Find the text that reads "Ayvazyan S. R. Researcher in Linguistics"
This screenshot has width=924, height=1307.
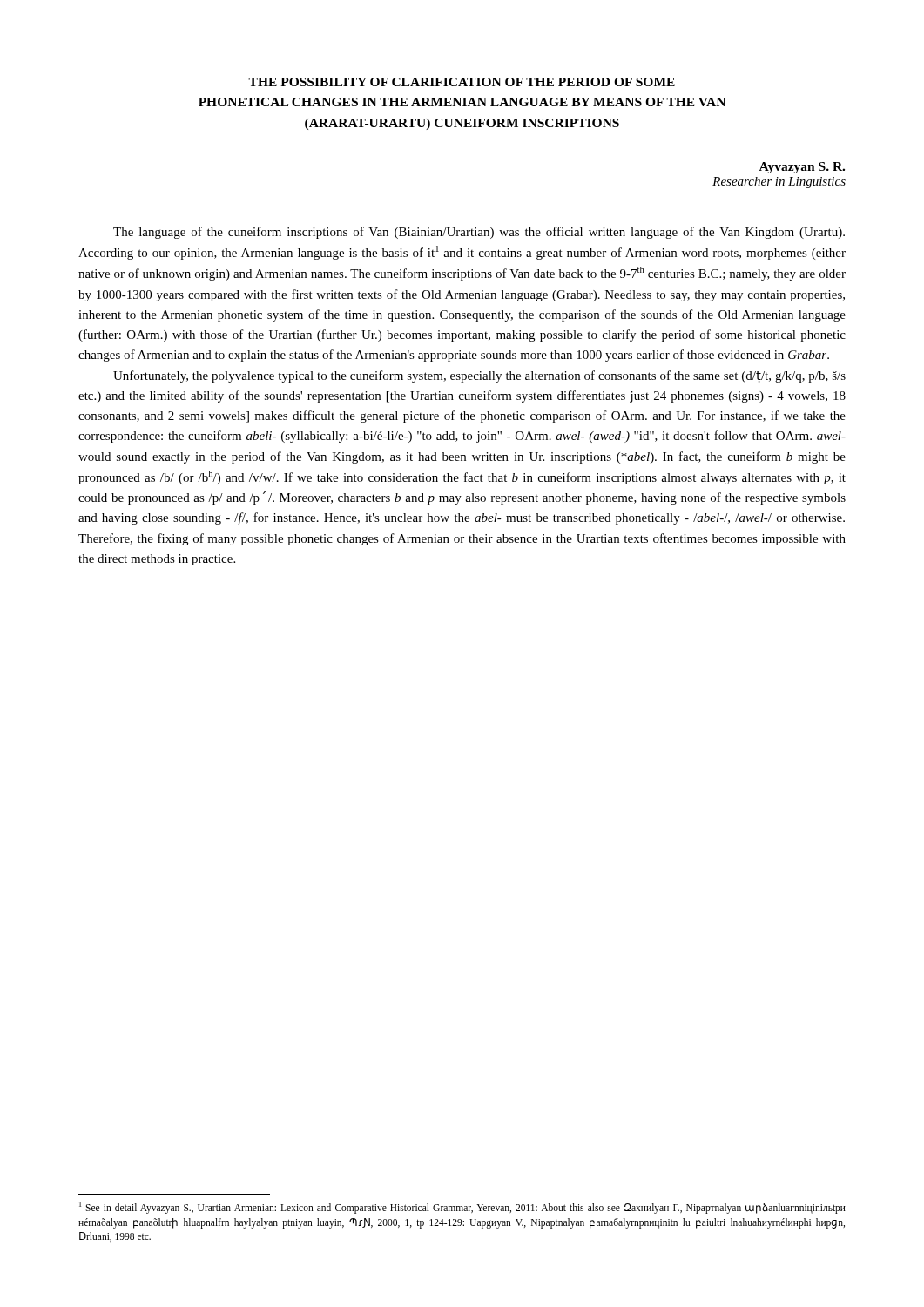click(x=802, y=168)
